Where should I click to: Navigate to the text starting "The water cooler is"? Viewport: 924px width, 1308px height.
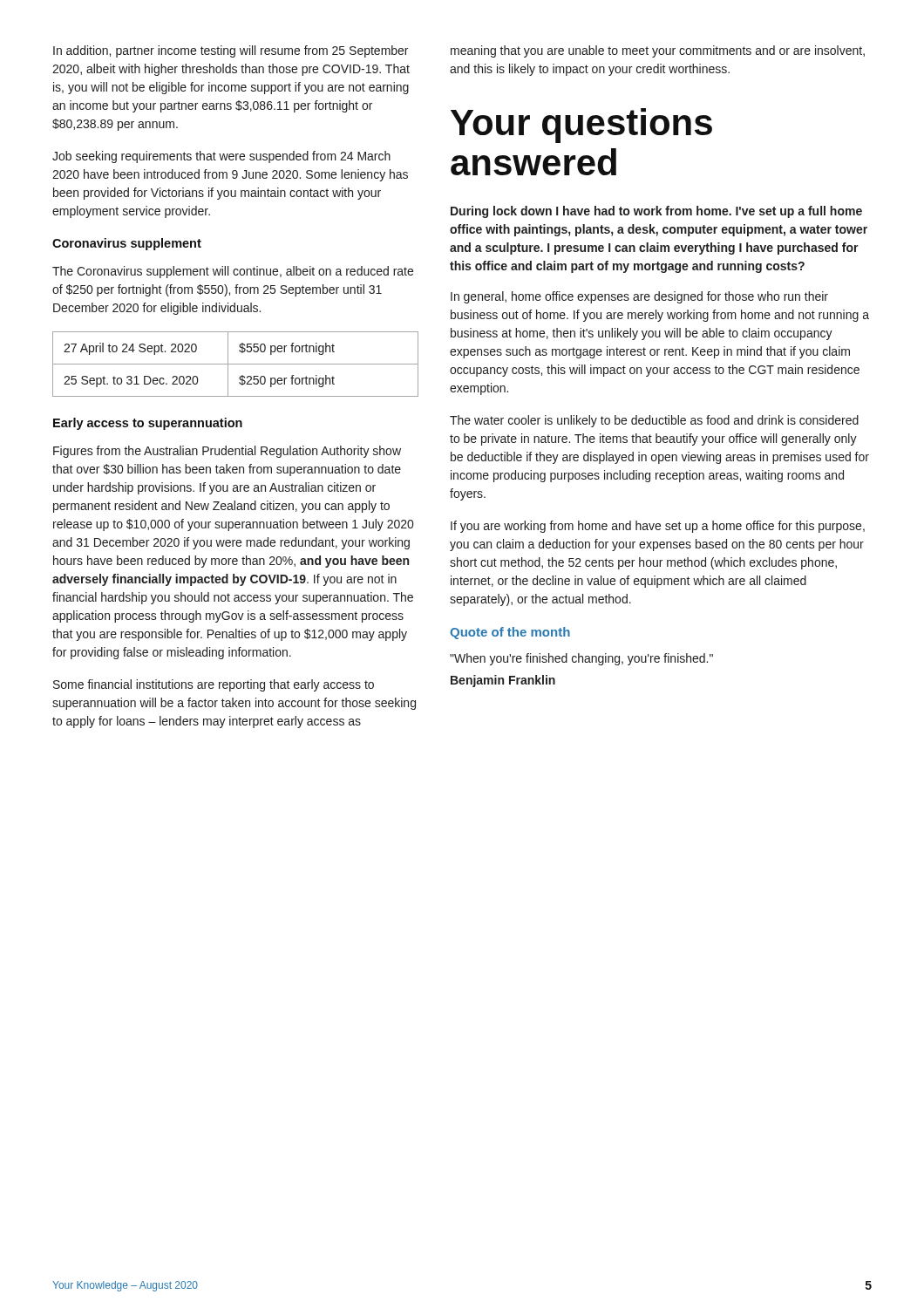(661, 458)
